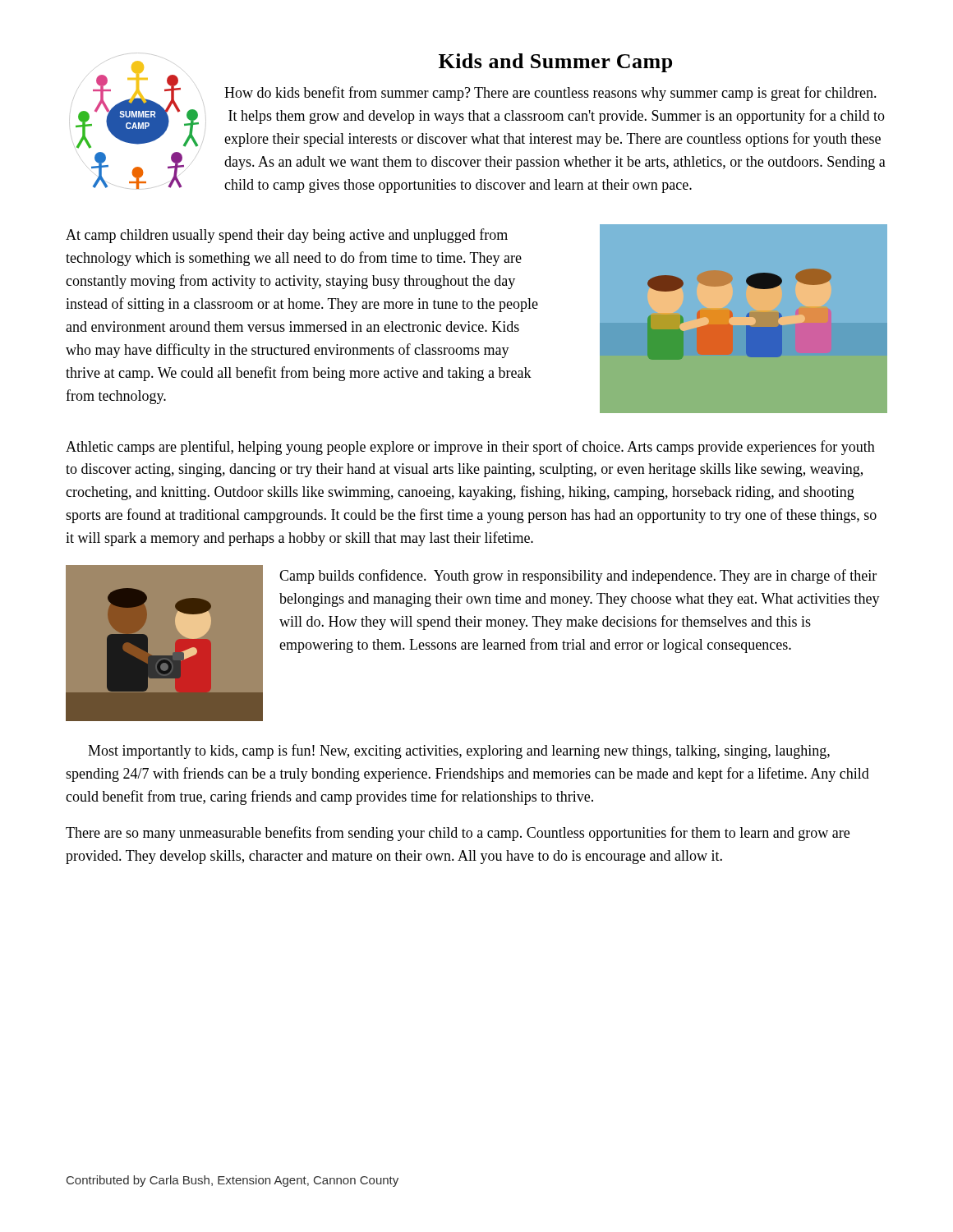This screenshot has height=1232, width=953.
Task: Navigate to the block starting "Kids and Summer Camp"
Action: click(556, 61)
